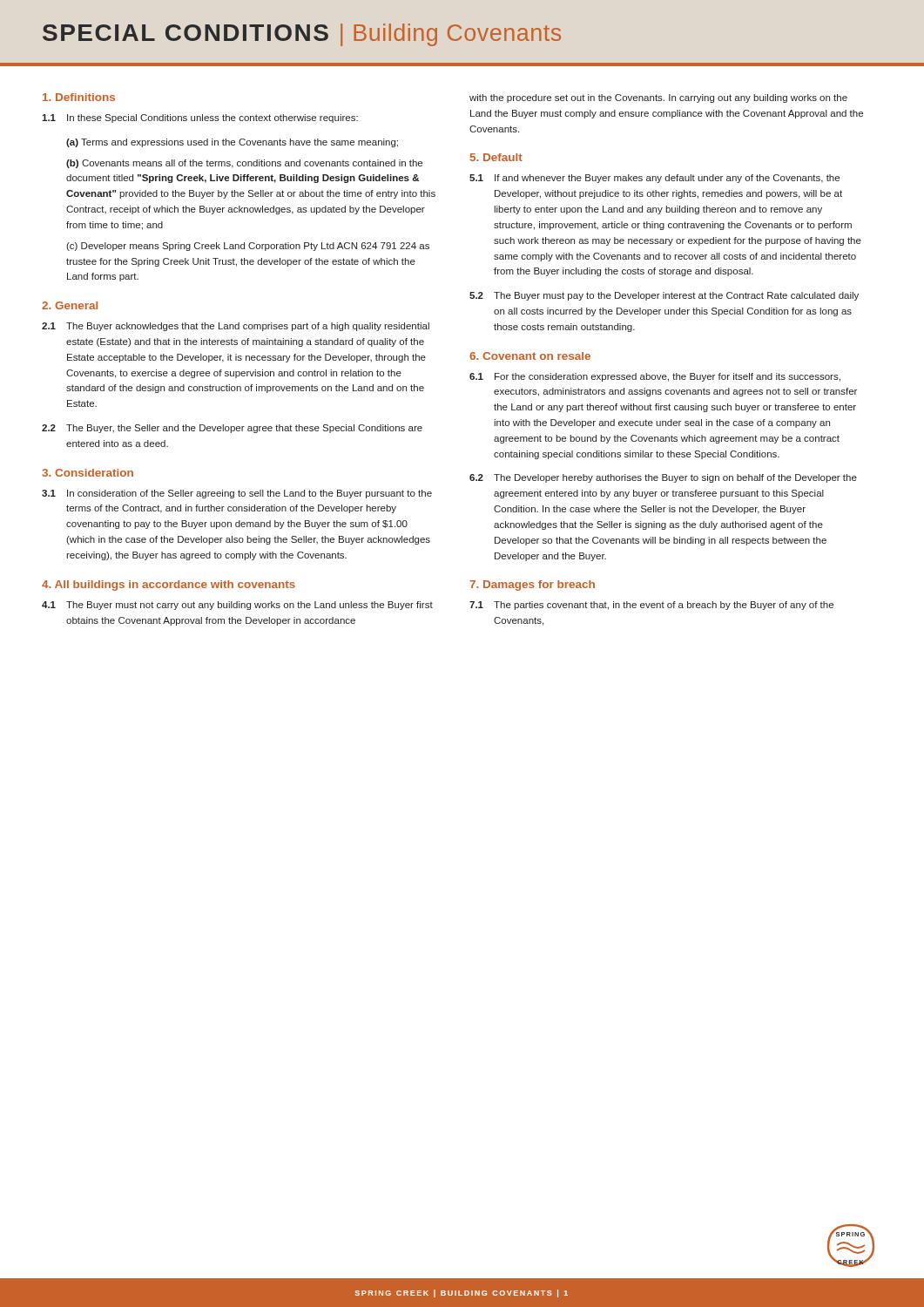Select the list item containing "(b) Covenants means all of the terms,"
The image size is (924, 1307).
[251, 194]
